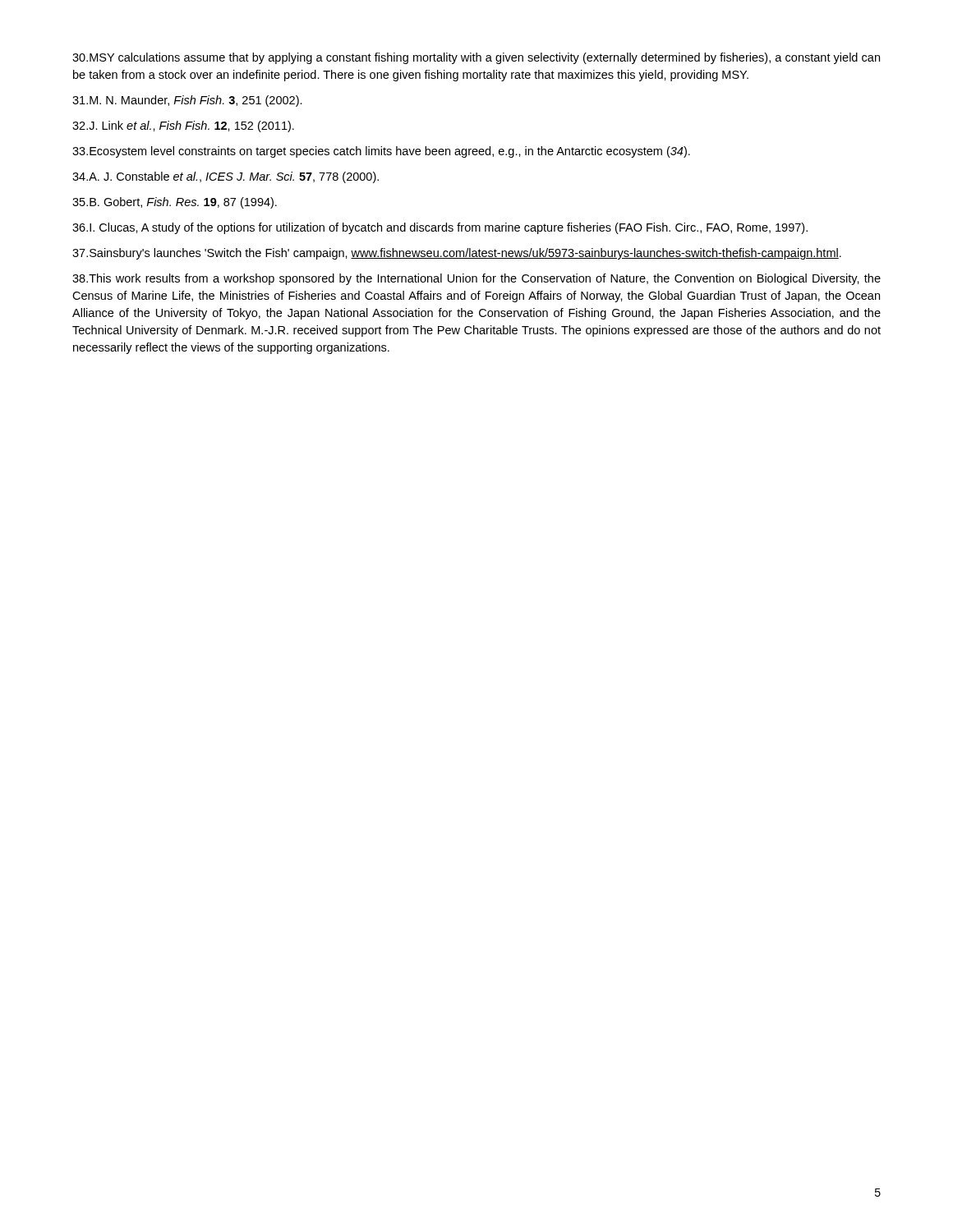
Task: Locate the element starting "30.MSY calculations assume that"
Action: (476, 67)
